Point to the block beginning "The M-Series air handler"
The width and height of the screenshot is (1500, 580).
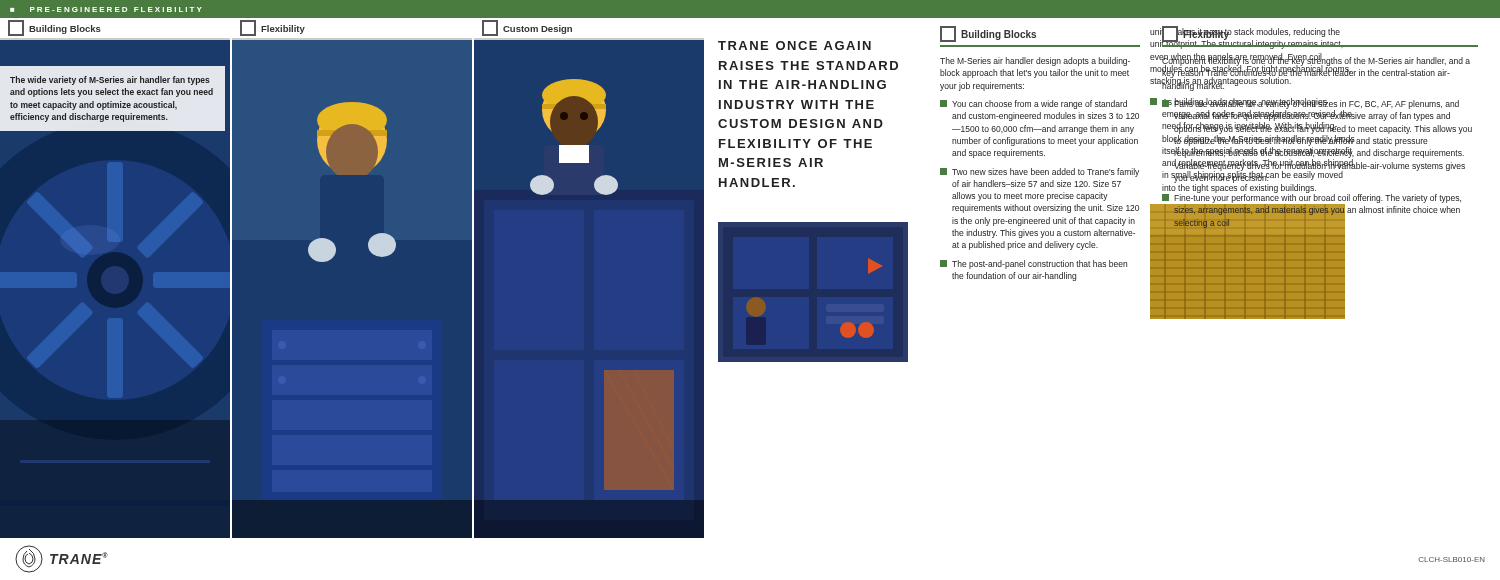point(1035,73)
